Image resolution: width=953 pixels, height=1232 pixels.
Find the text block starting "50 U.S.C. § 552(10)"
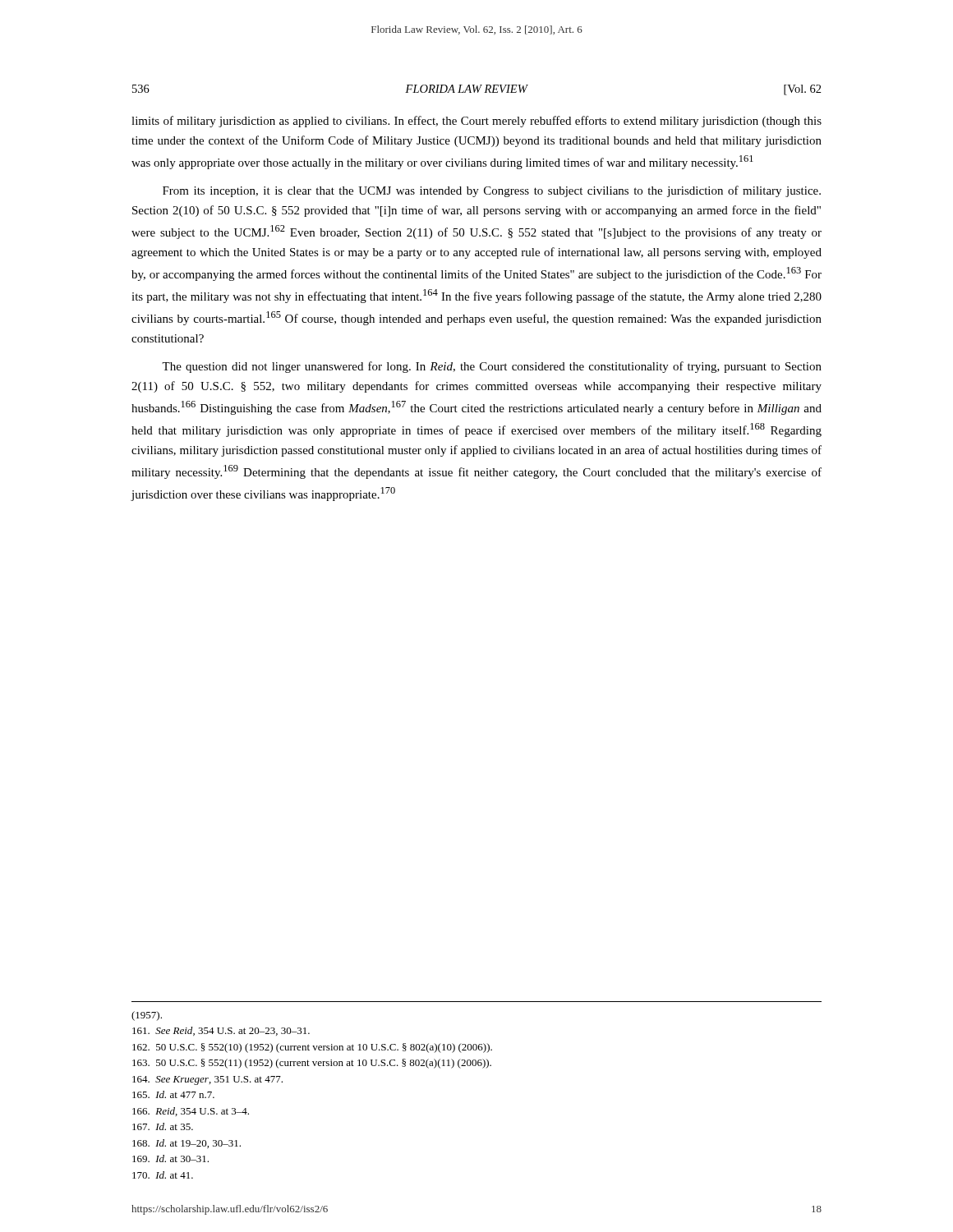[476, 1047]
